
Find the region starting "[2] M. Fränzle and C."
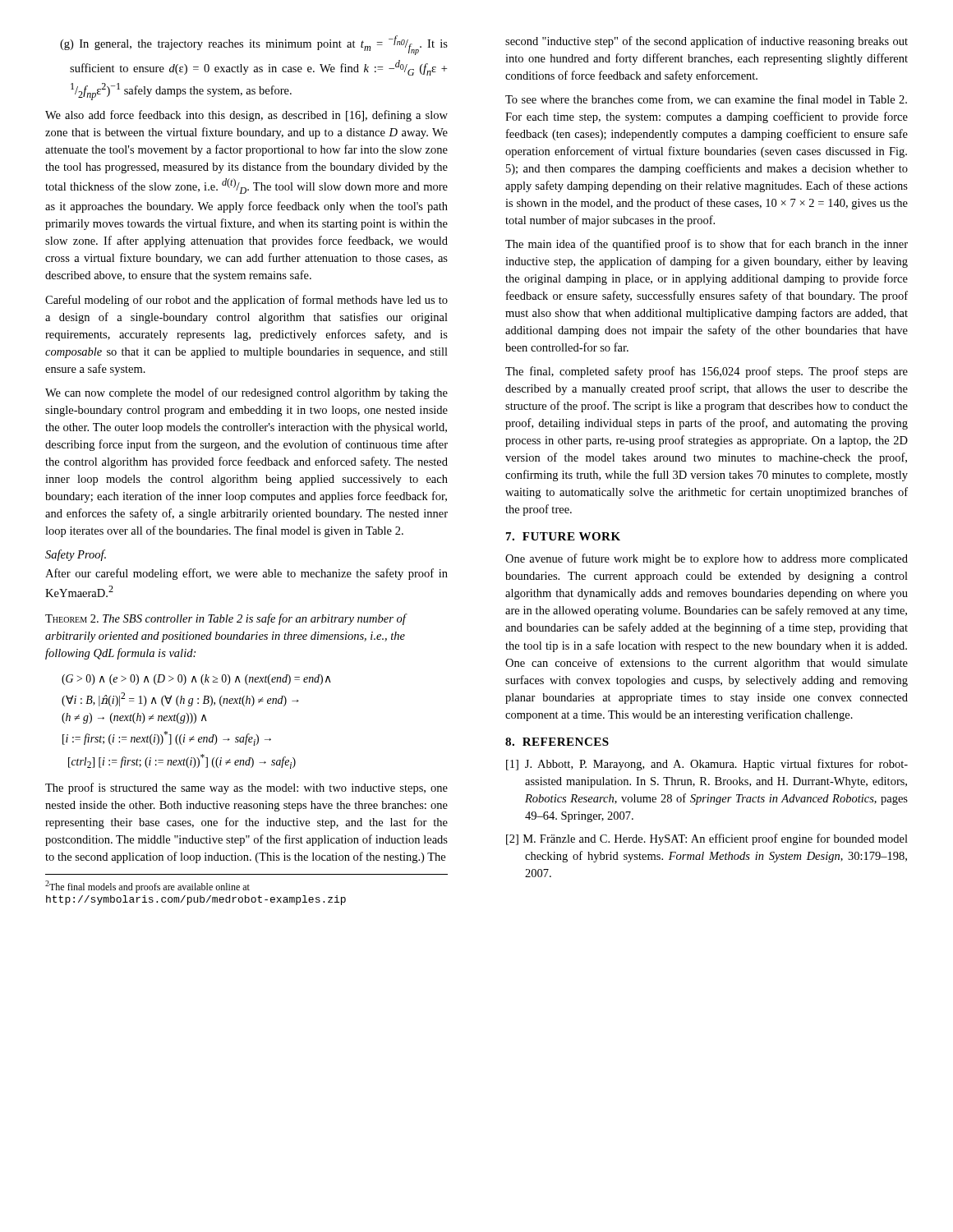(707, 856)
